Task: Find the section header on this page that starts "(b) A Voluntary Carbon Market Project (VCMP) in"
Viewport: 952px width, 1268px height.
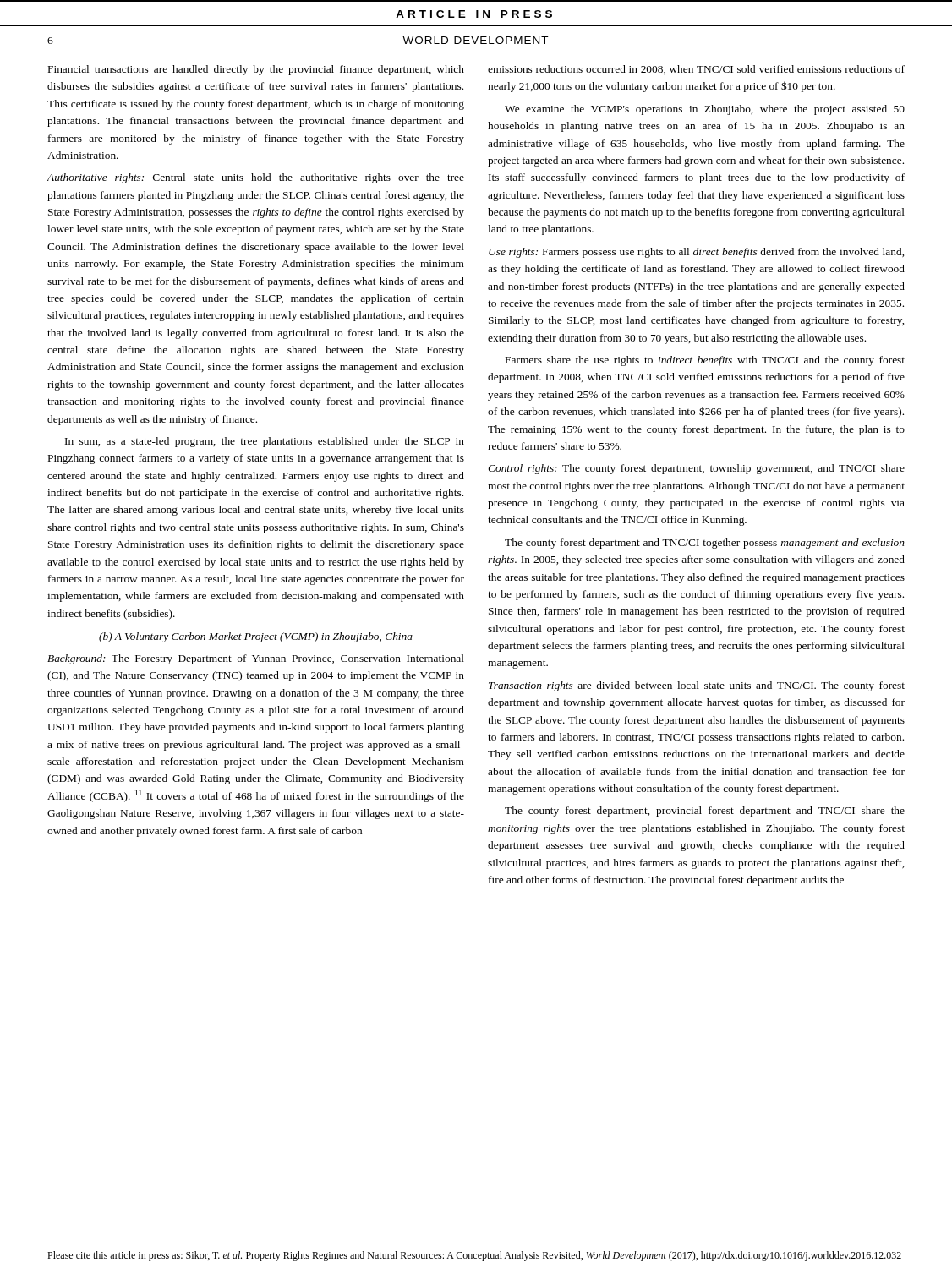Action: pos(256,636)
